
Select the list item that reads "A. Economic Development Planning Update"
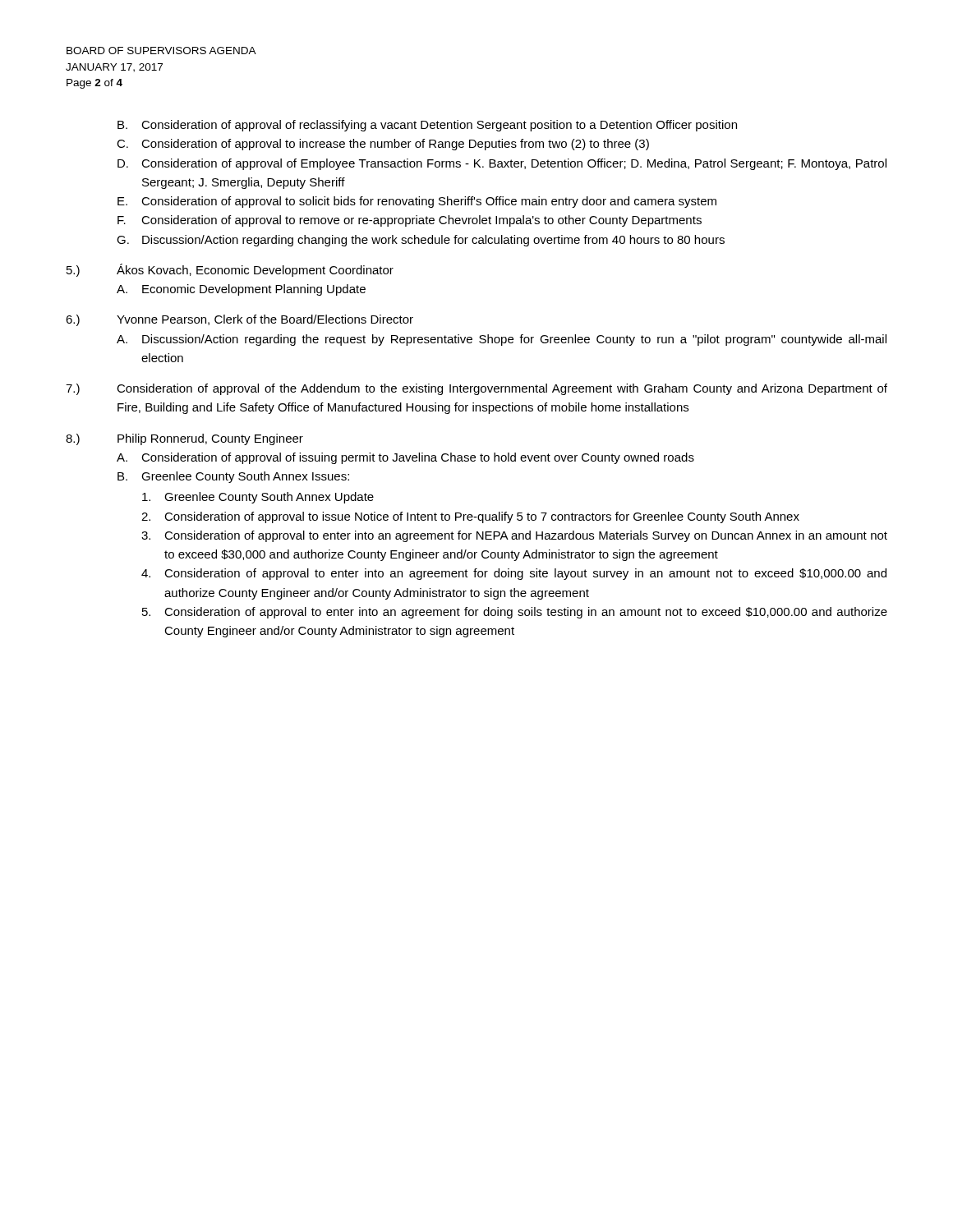pos(241,290)
